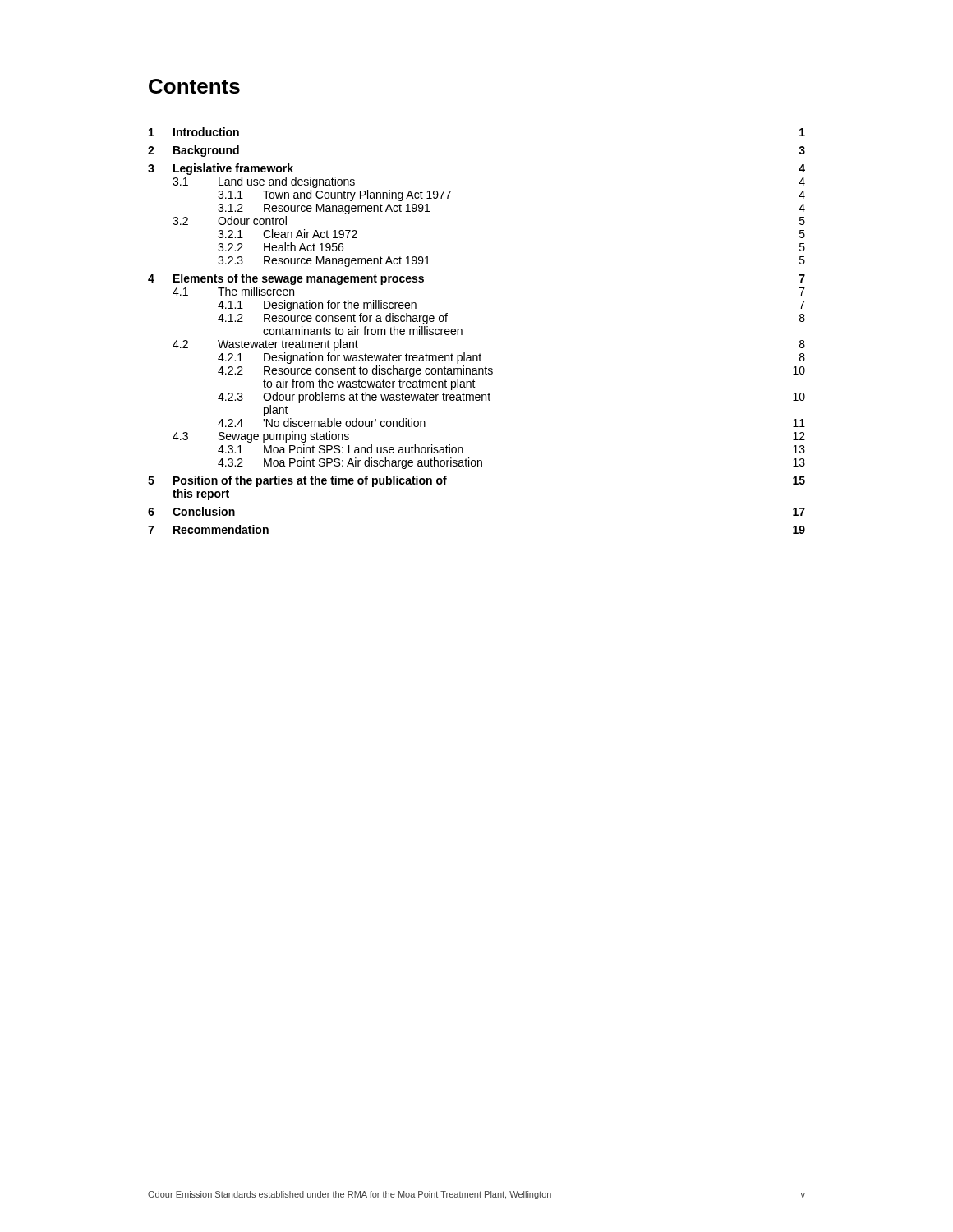Screen dimensions: 1232x953
Task: Select the list item that says "4 Elements of the sewage management process"
Action: [299, 279]
